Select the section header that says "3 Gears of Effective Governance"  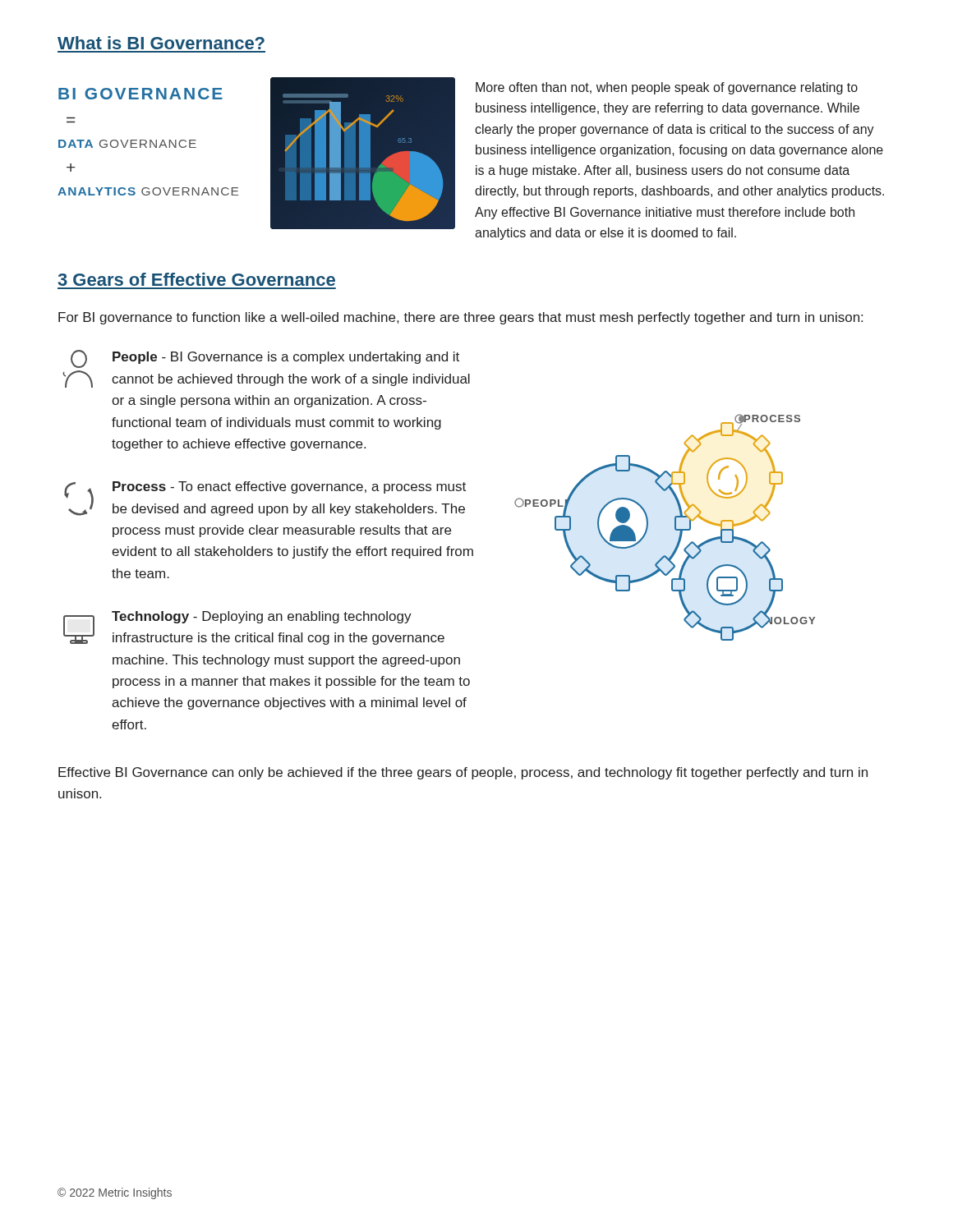[x=197, y=280]
